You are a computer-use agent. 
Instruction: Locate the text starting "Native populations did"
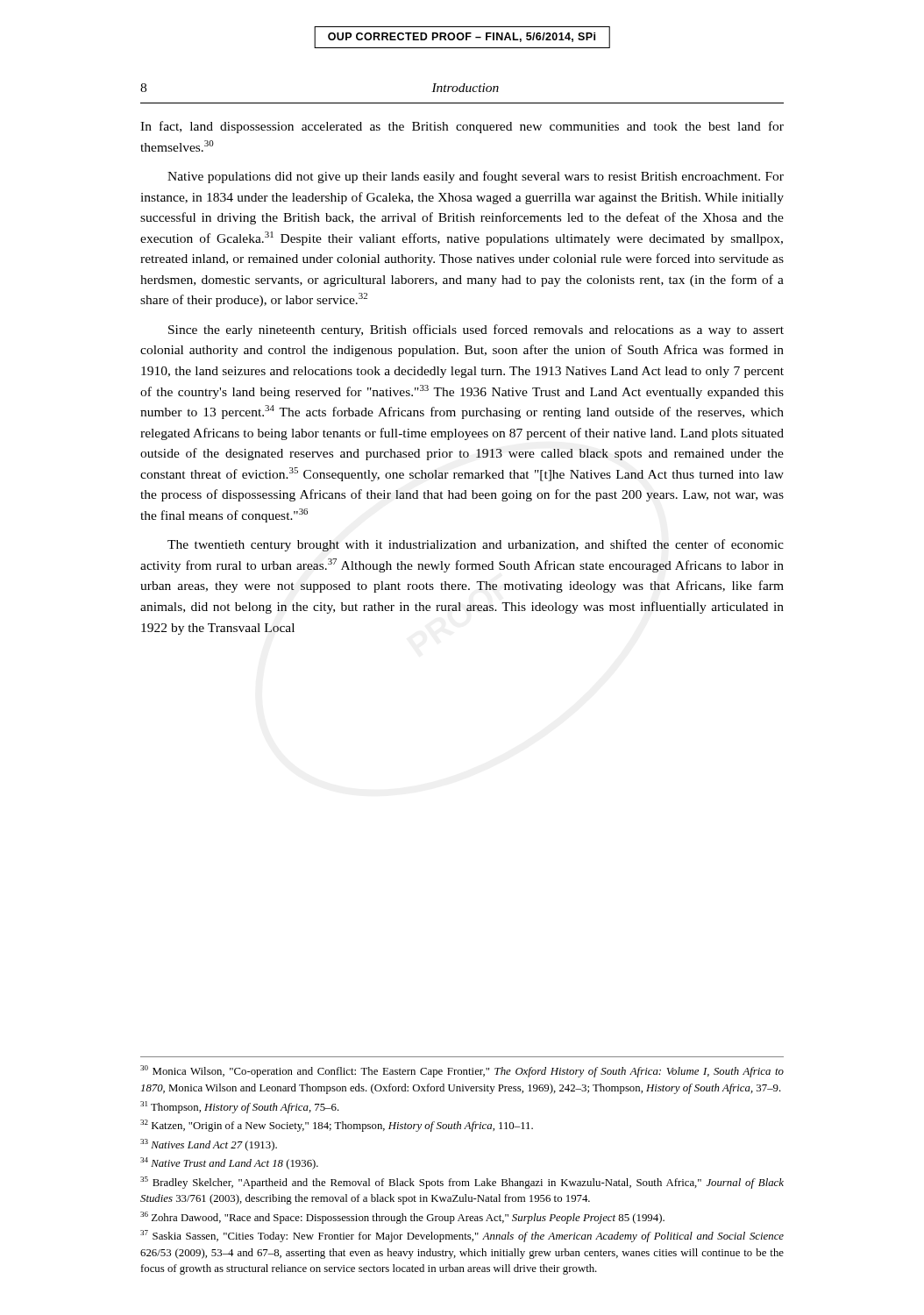[x=462, y=238]
